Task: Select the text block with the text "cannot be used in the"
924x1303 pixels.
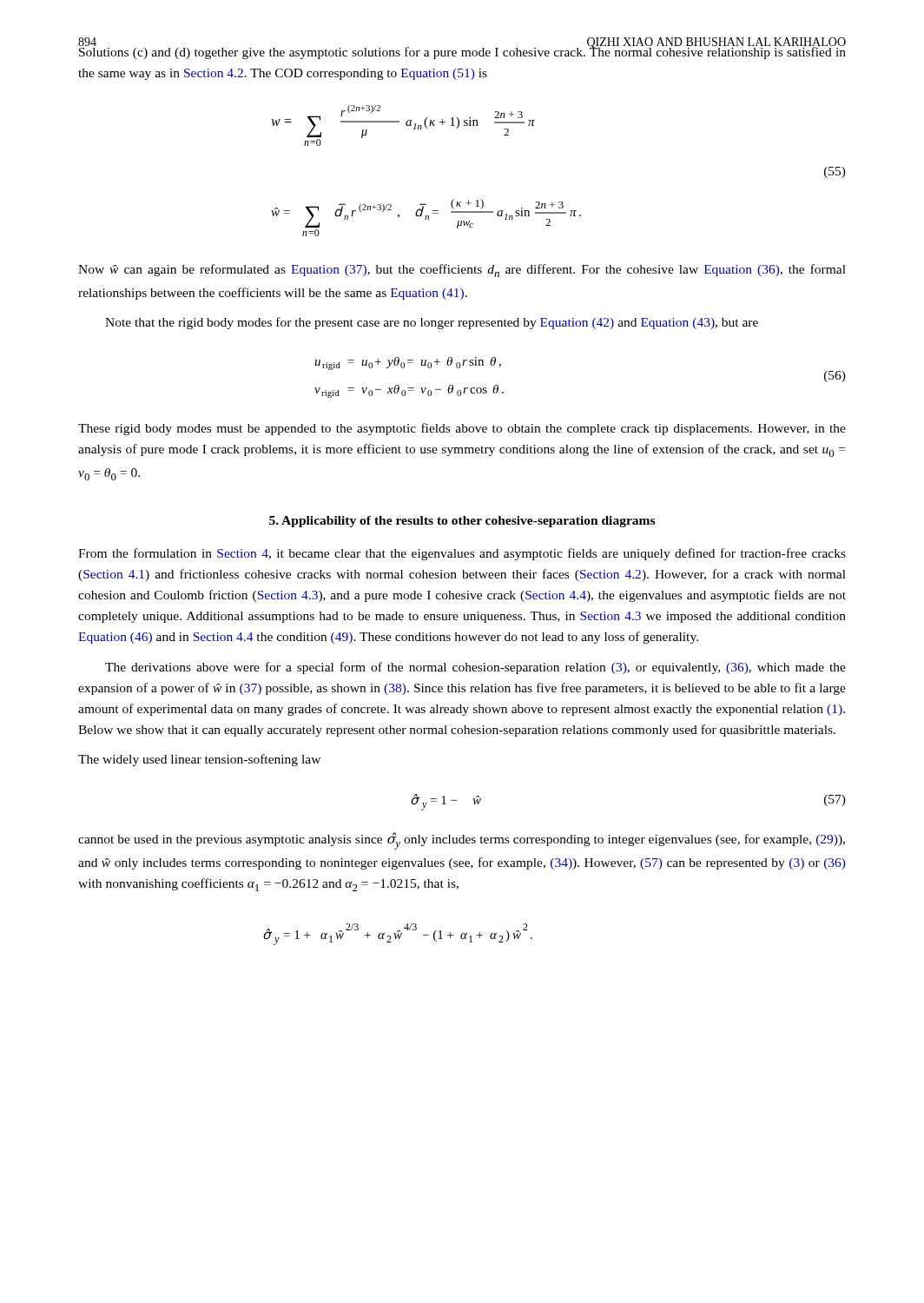Action: [x=462, y=862]
